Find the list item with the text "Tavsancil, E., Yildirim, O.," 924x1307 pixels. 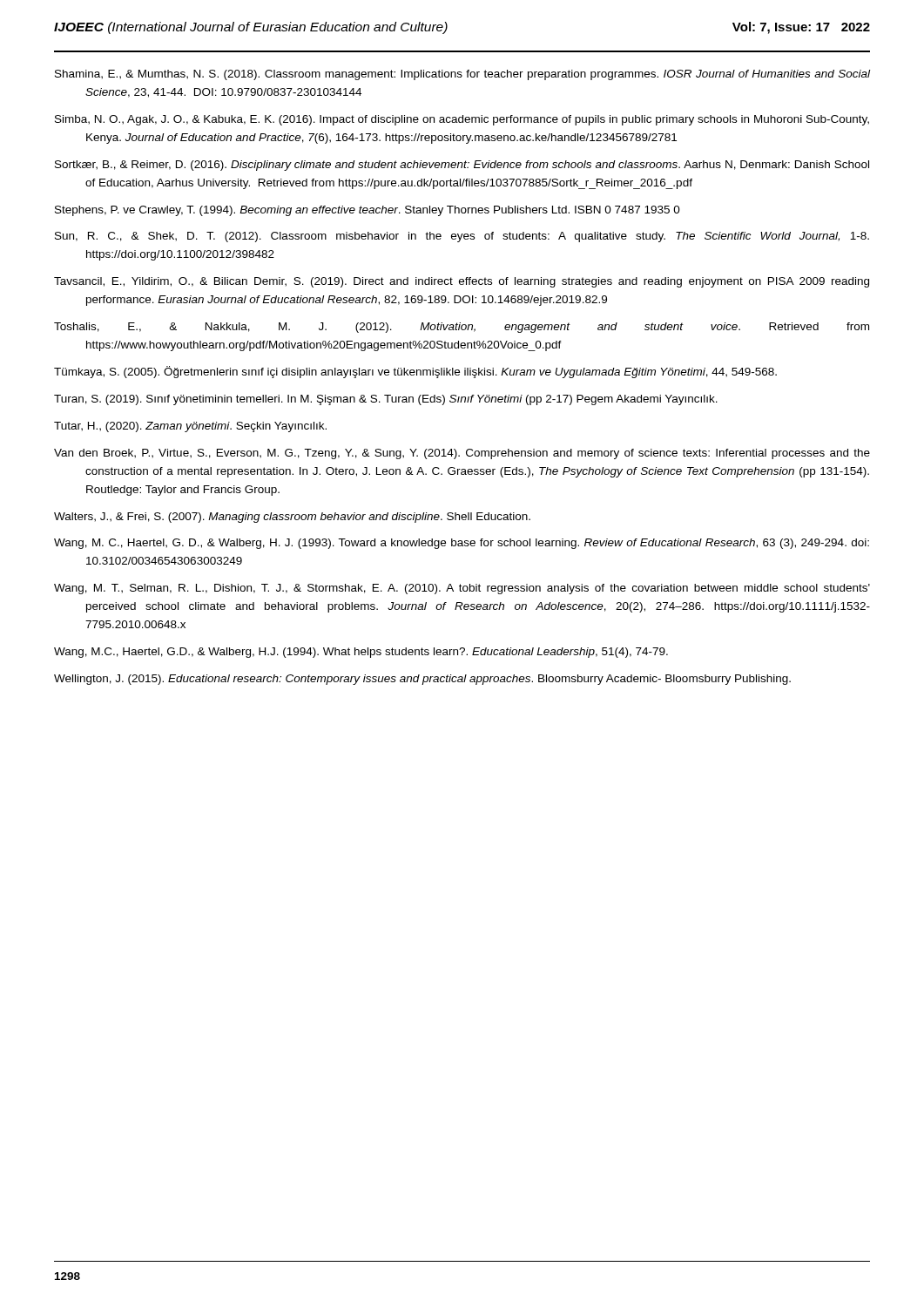[x=462, y=290]
